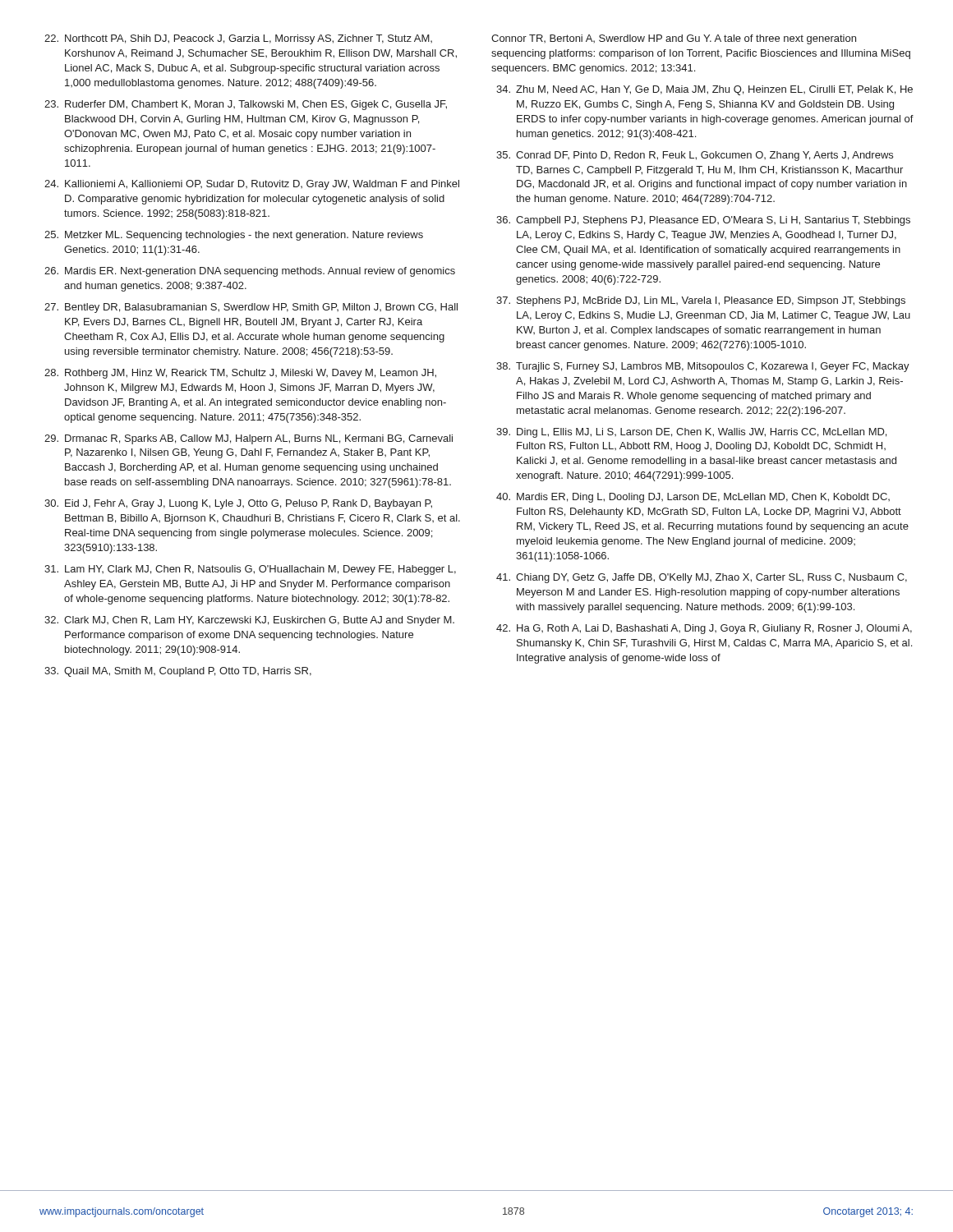Find the passage starting "42. Ha G, Roth A, Lai D, Bashashati"

[x=702, y=643]
